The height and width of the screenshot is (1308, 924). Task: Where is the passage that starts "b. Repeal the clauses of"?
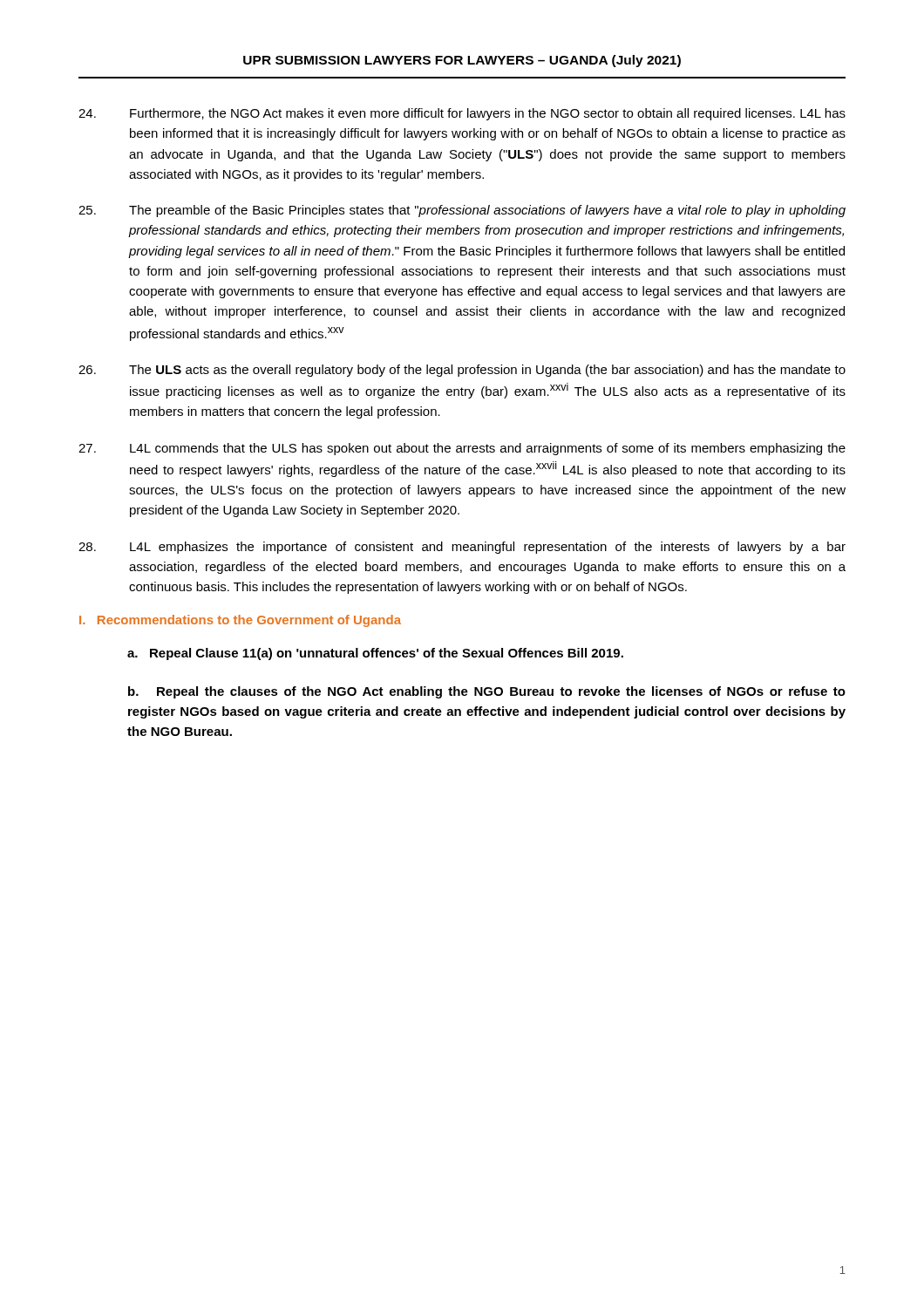tap(486, 711)
